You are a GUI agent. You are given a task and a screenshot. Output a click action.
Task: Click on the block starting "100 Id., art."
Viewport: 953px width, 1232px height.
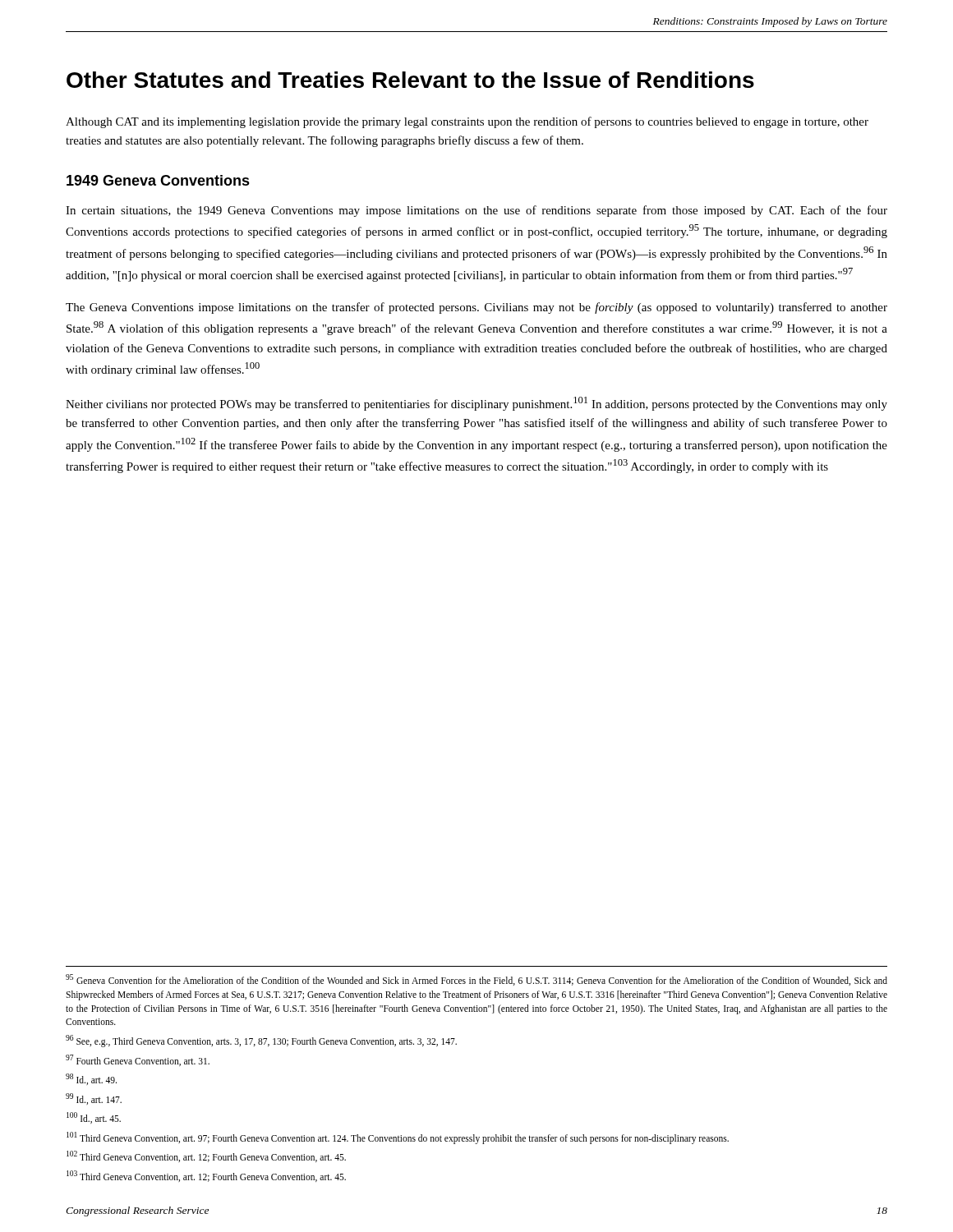(x=94, y=1117)
